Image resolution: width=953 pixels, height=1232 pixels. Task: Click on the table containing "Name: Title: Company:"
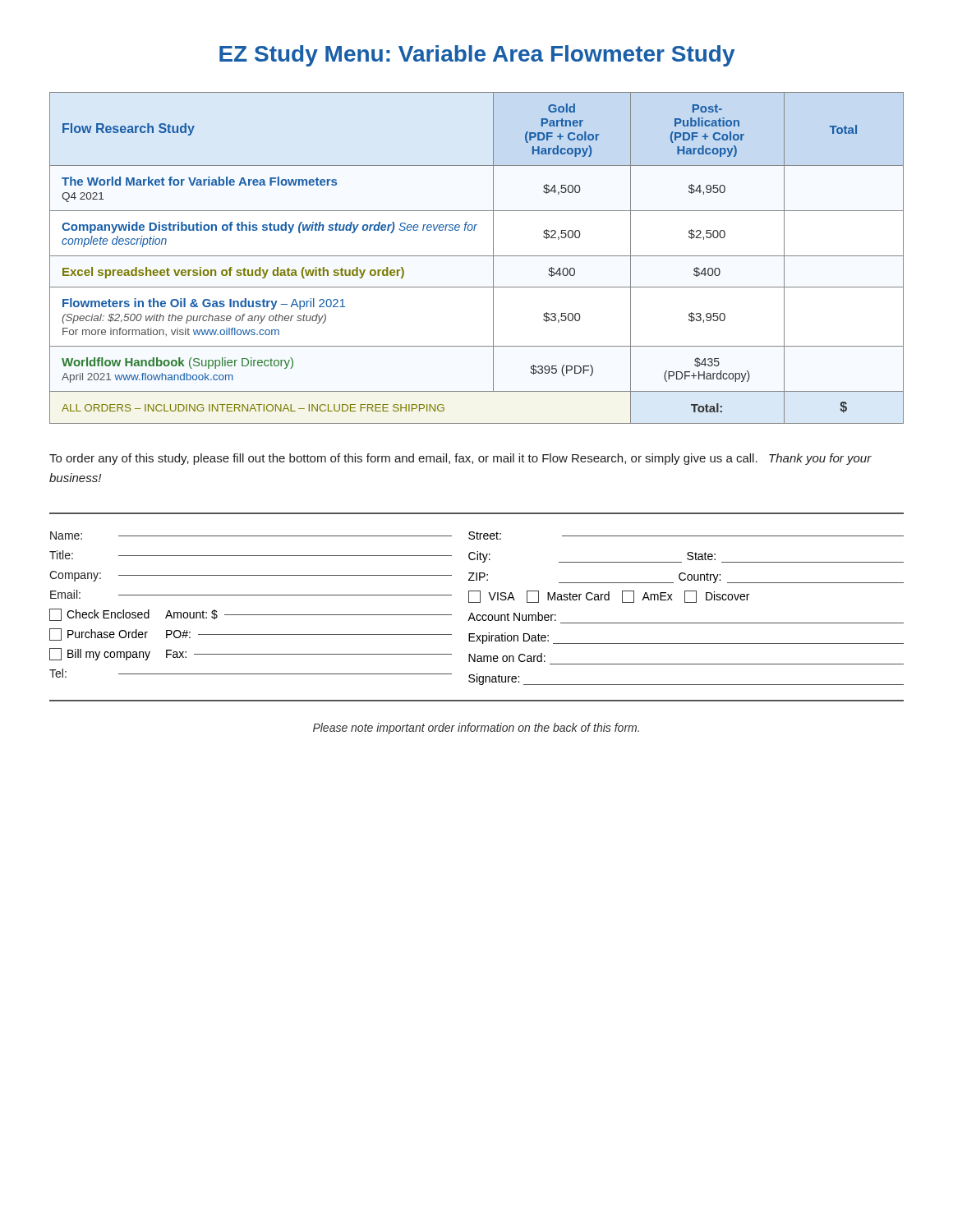pos(476,607)
